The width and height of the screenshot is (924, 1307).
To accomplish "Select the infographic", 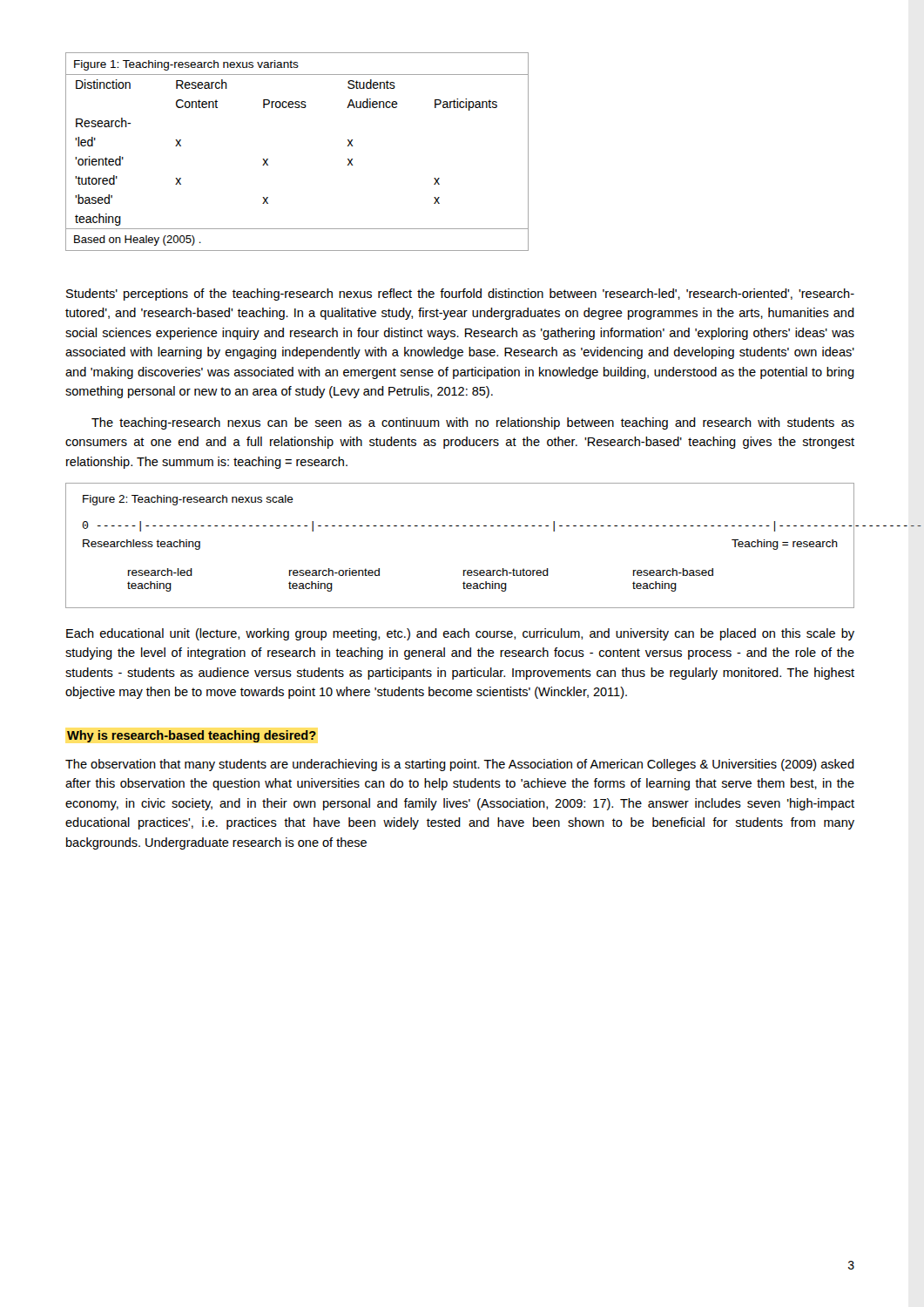I will (x=460, y=546).
